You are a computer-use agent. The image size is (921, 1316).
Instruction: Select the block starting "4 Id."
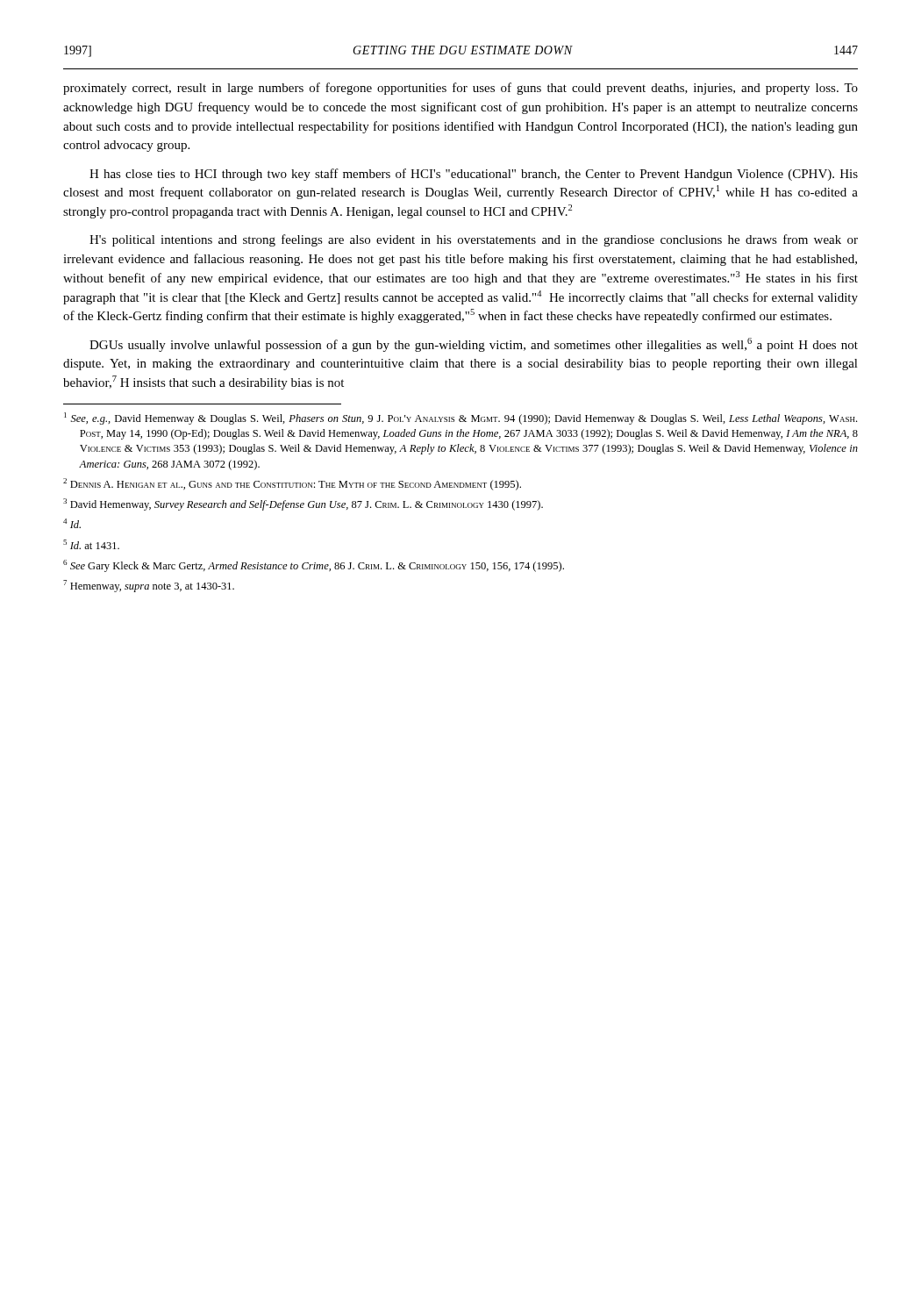72,523
